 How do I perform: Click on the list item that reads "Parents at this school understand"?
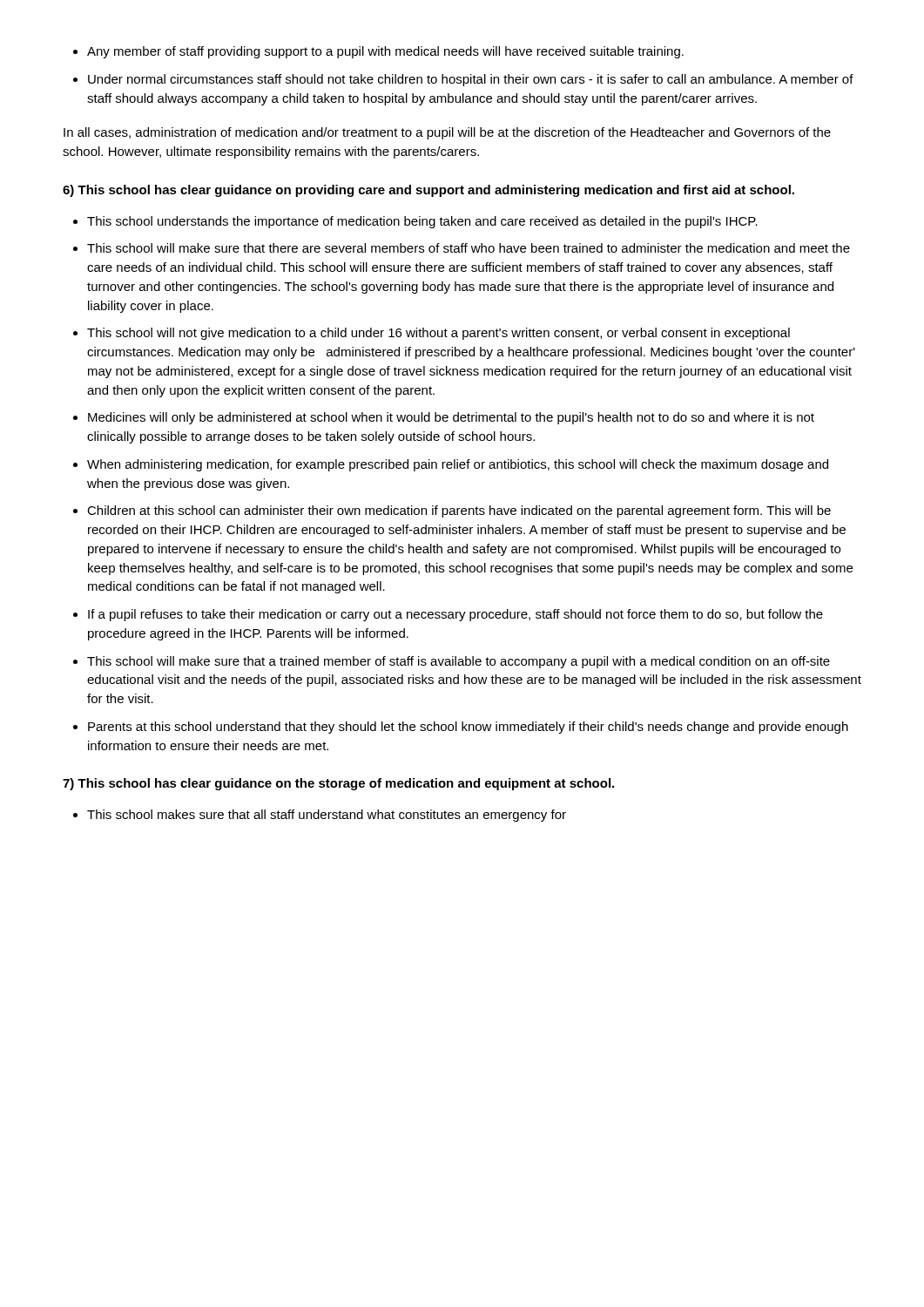point(468,736)
